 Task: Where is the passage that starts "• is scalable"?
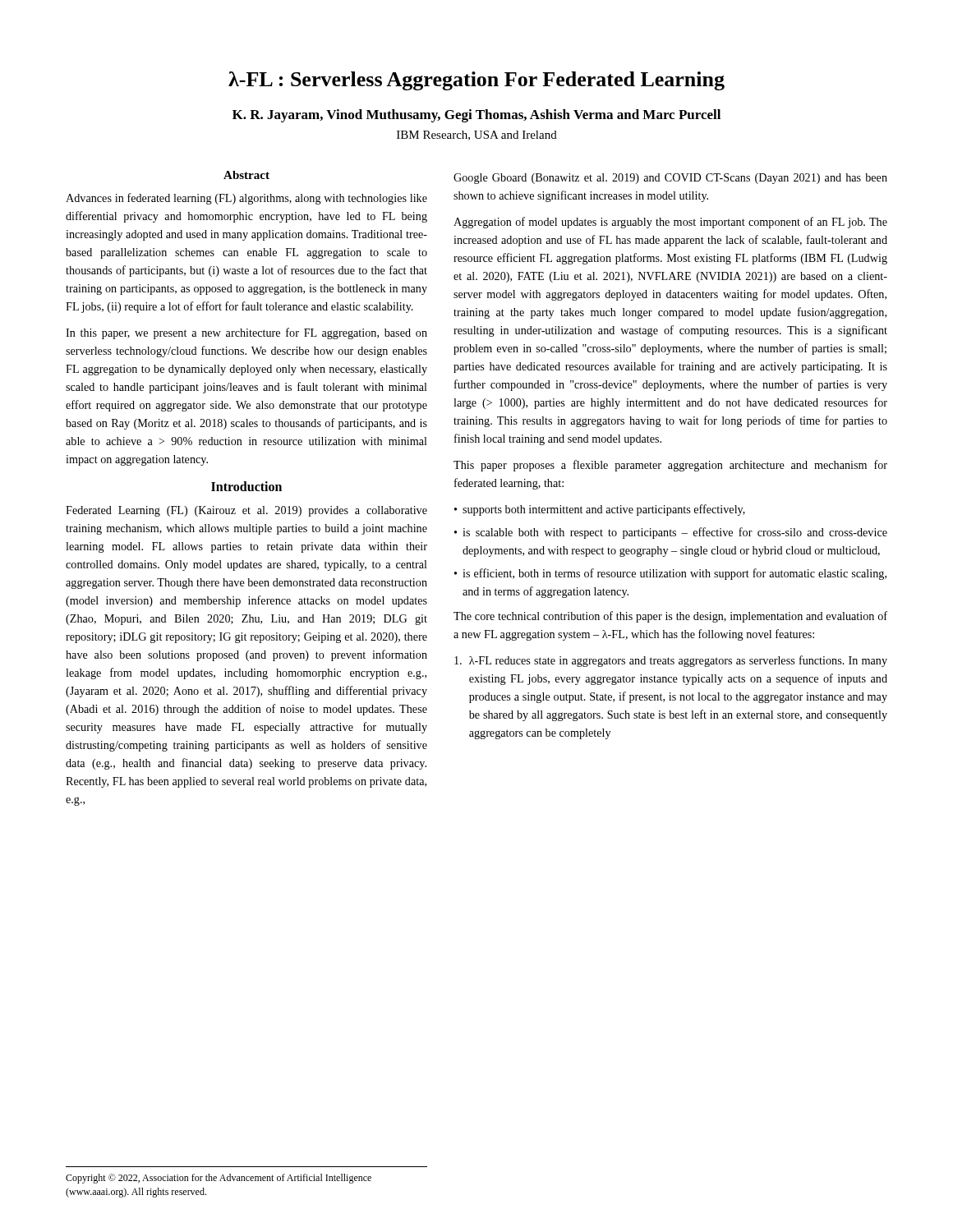pos(670,541)
